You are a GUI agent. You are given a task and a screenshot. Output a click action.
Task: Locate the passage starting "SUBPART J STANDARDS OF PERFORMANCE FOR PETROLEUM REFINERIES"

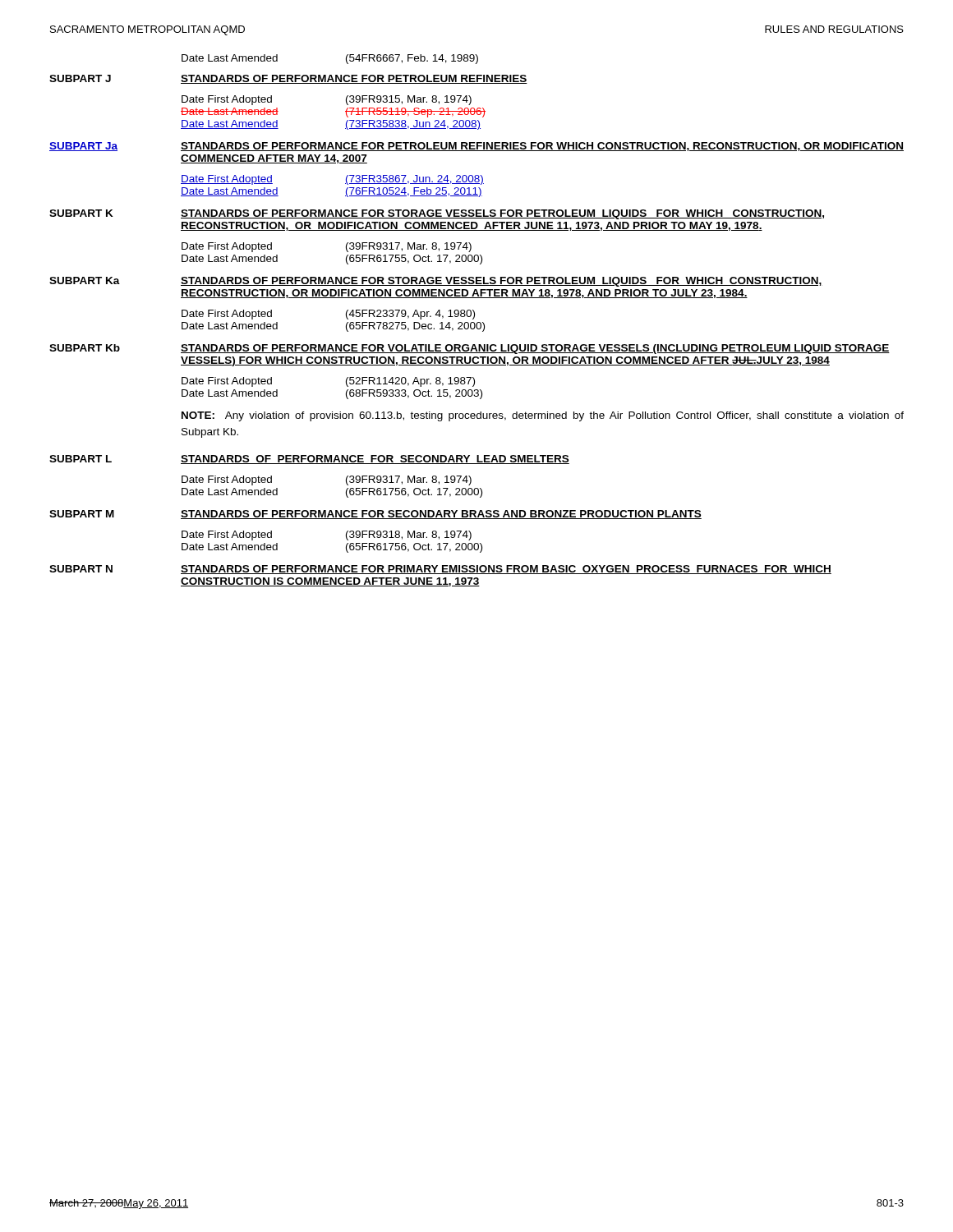tap(288, 78)
